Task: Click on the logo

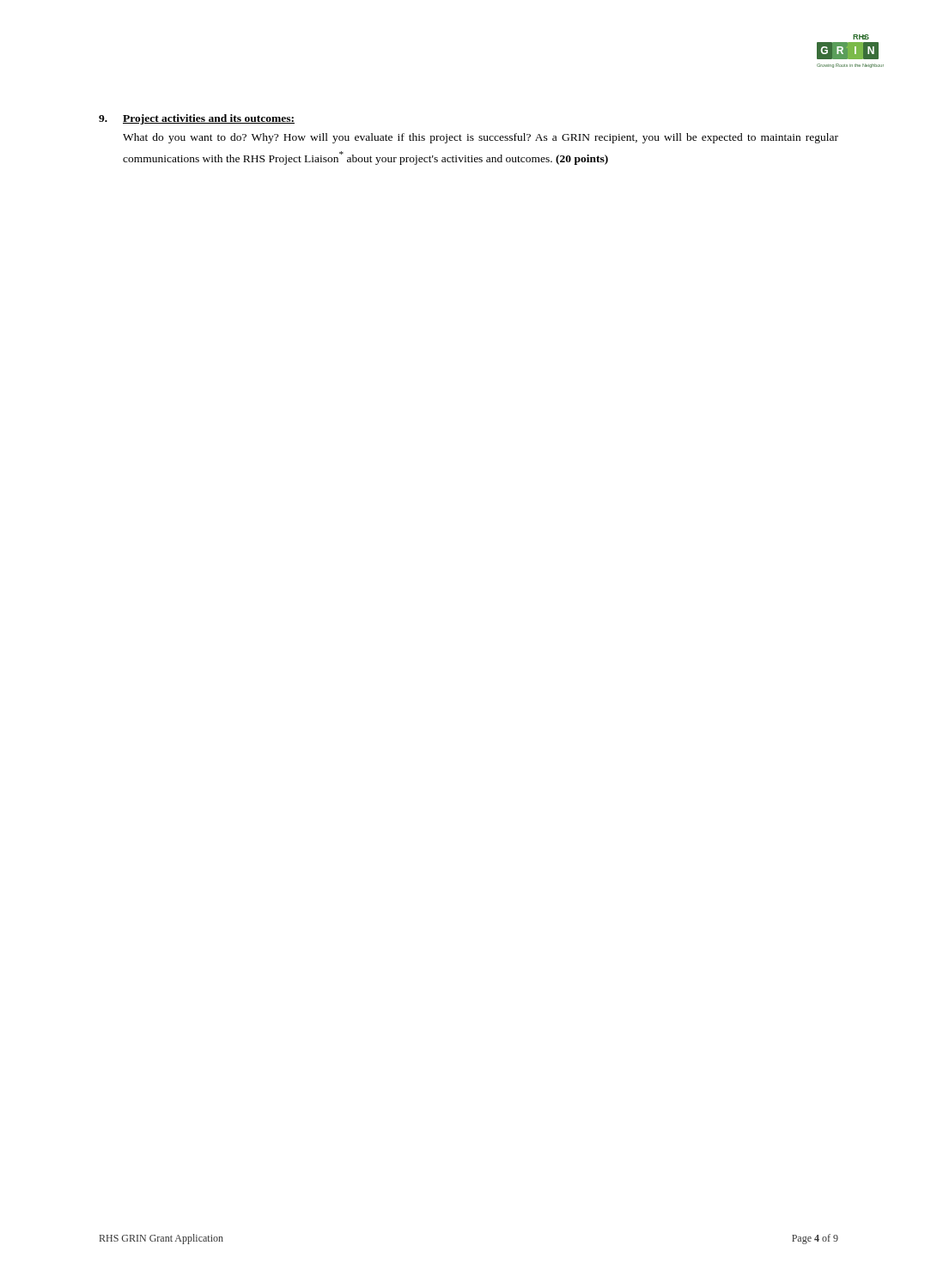Action: pyautogui.click(x=838, y=56)
